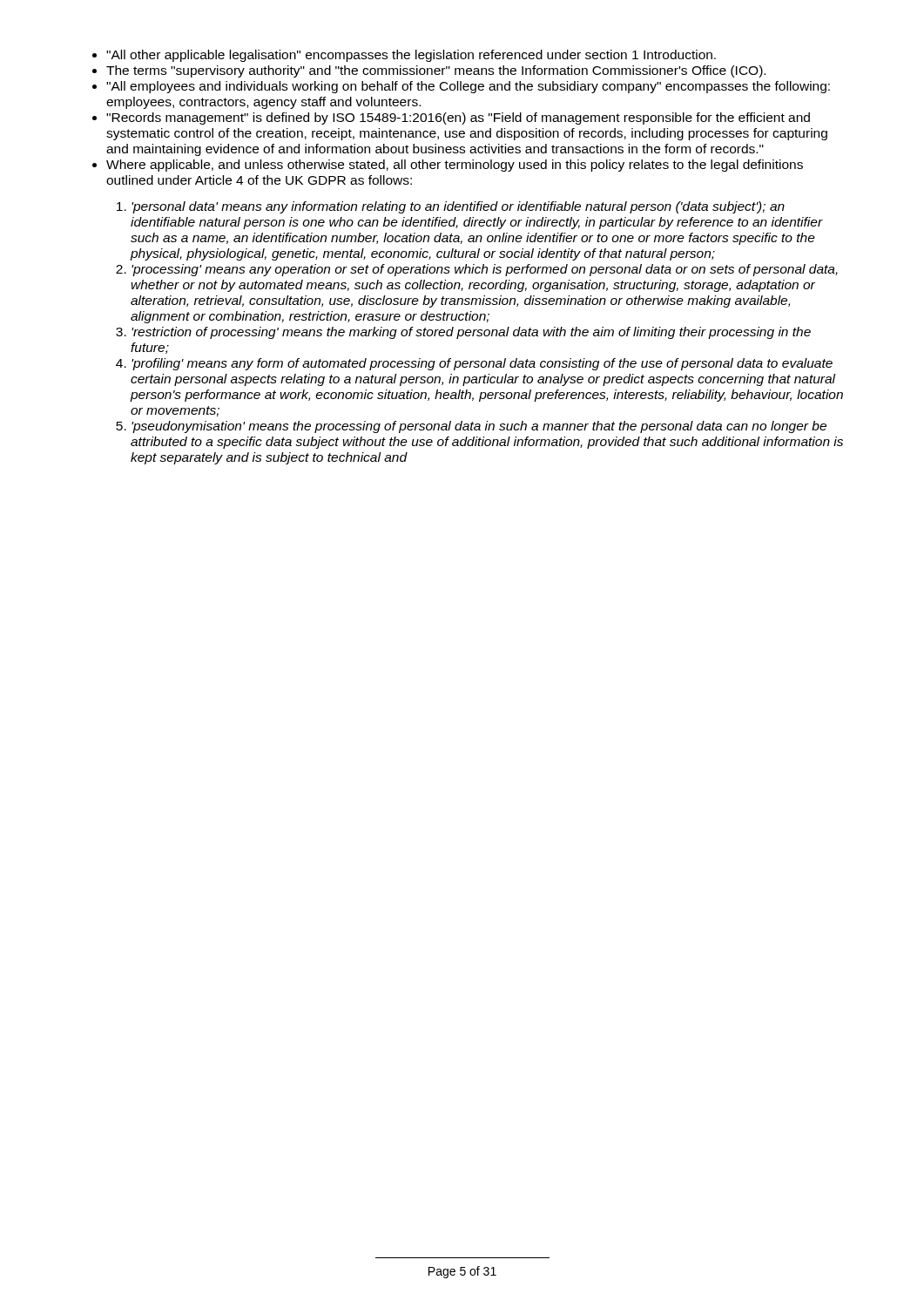Click on the list item with the text "'restriction of processing' means the marking of stored"
Viewport: 924px width, 1307px height.
tap(488, 340)
